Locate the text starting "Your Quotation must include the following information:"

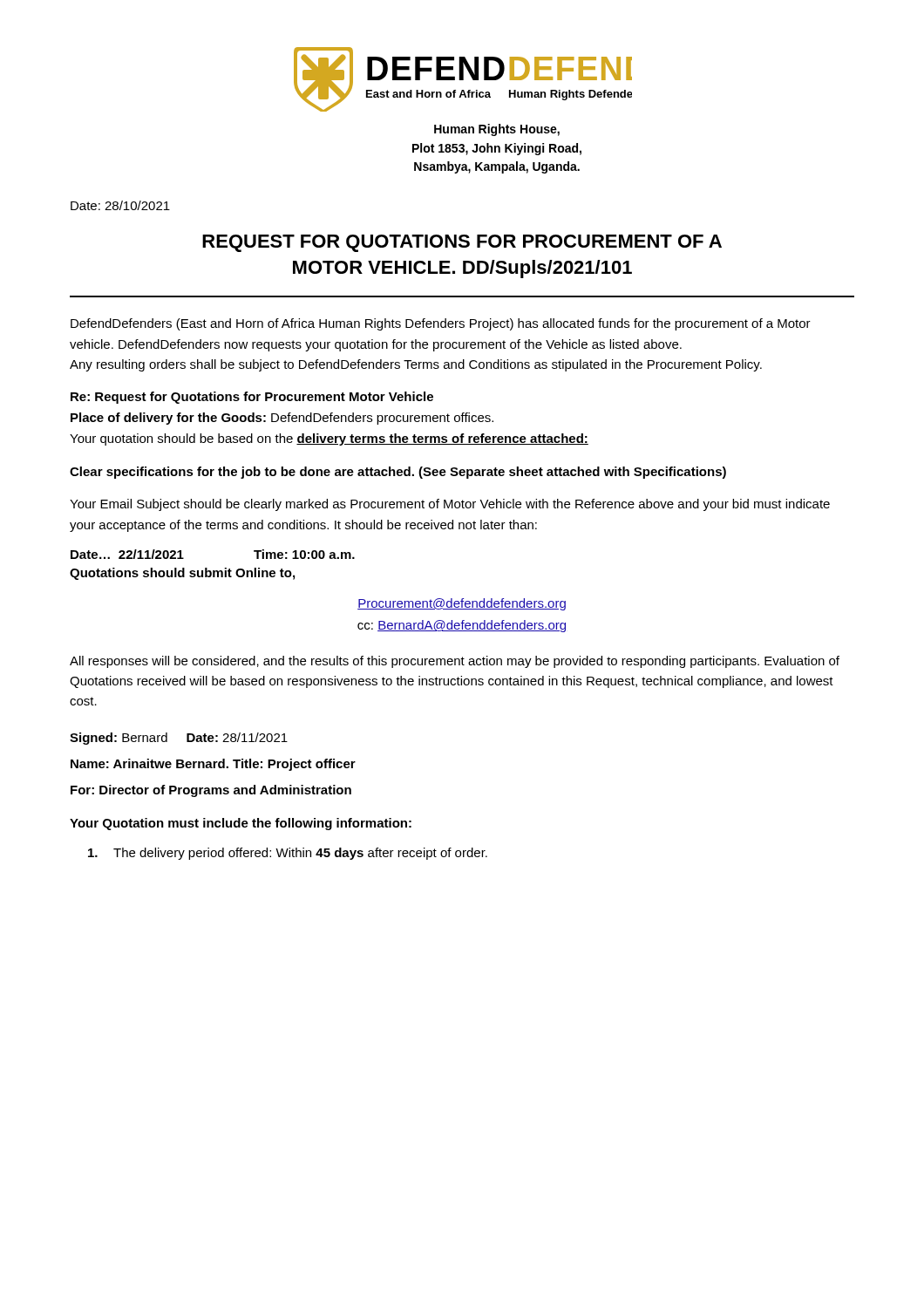click(x=241, y=822)
